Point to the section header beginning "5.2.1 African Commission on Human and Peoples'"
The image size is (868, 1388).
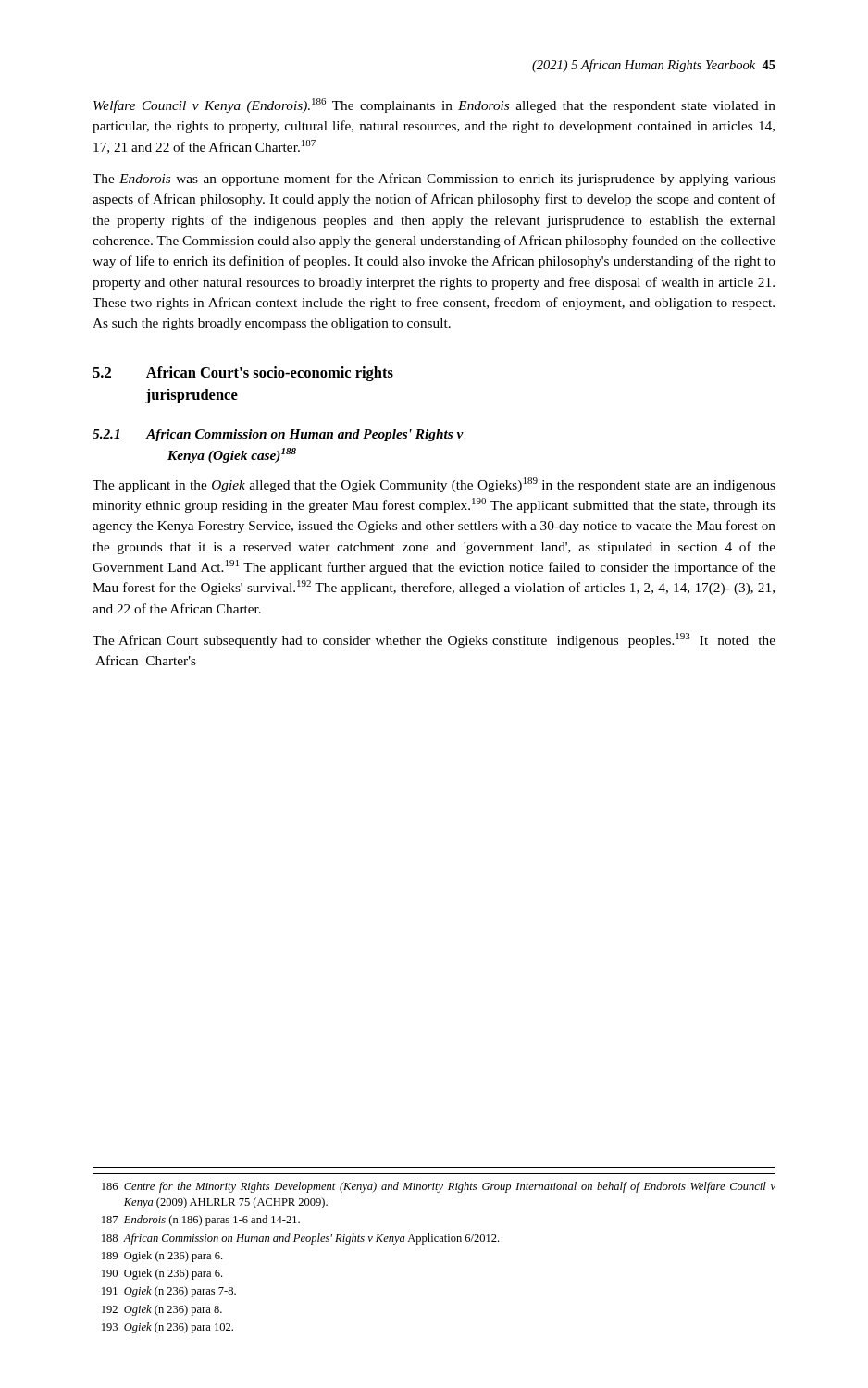click(278, 445)
